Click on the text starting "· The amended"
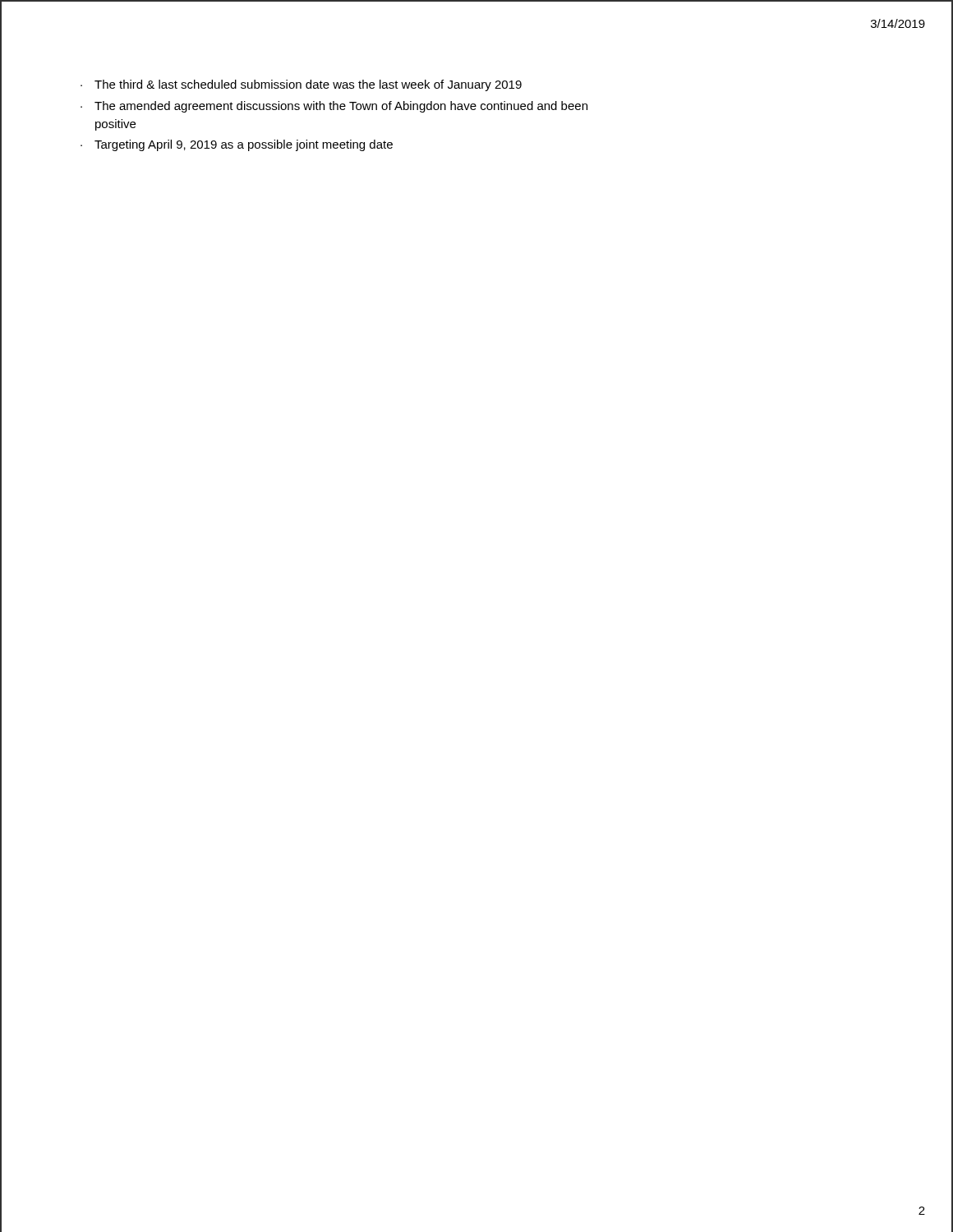The height and width of the screenshot is (1232, 953). click(x=491, y=115)
